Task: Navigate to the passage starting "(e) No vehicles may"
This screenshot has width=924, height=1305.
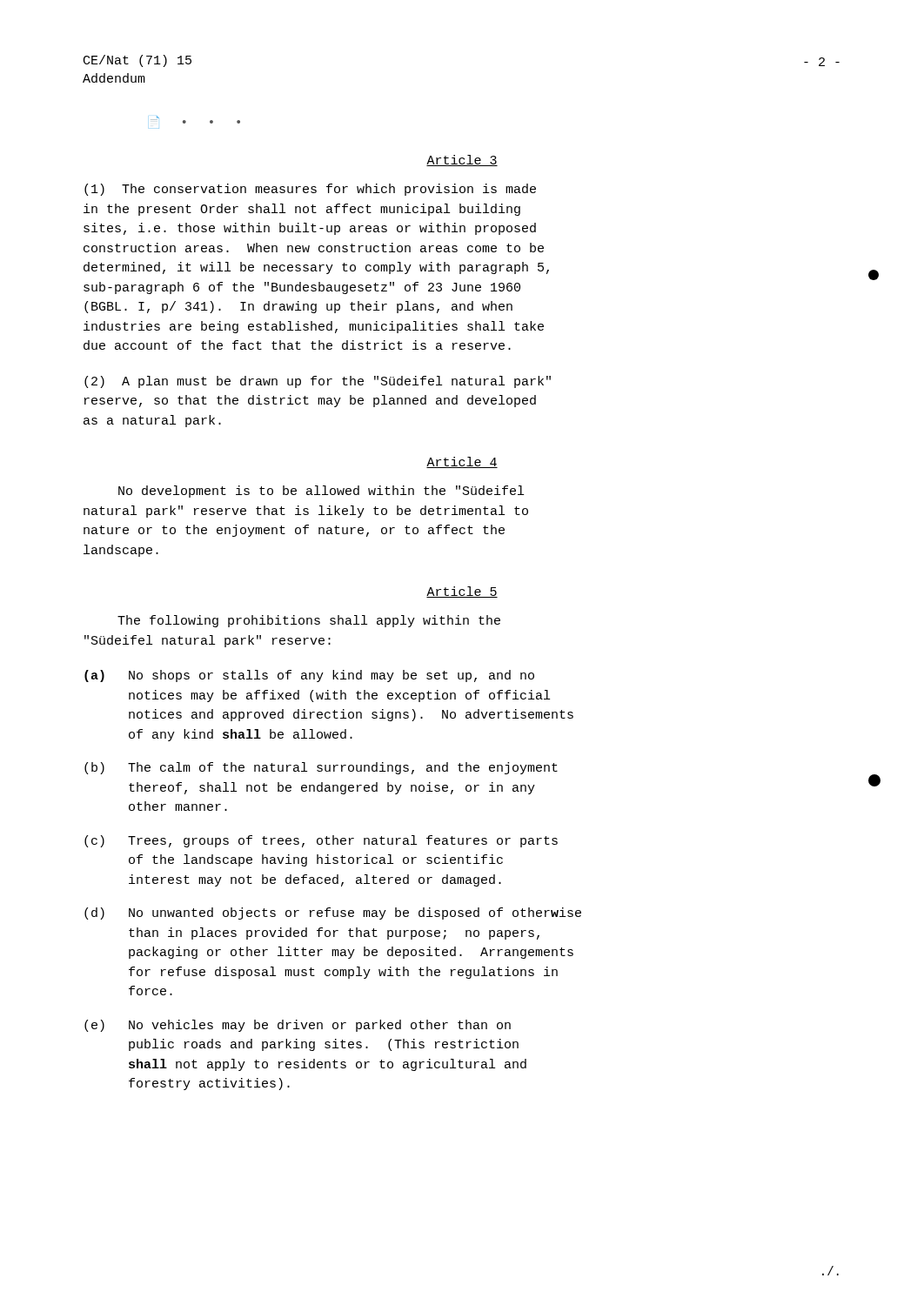Action: click(x=462, y=1056)
